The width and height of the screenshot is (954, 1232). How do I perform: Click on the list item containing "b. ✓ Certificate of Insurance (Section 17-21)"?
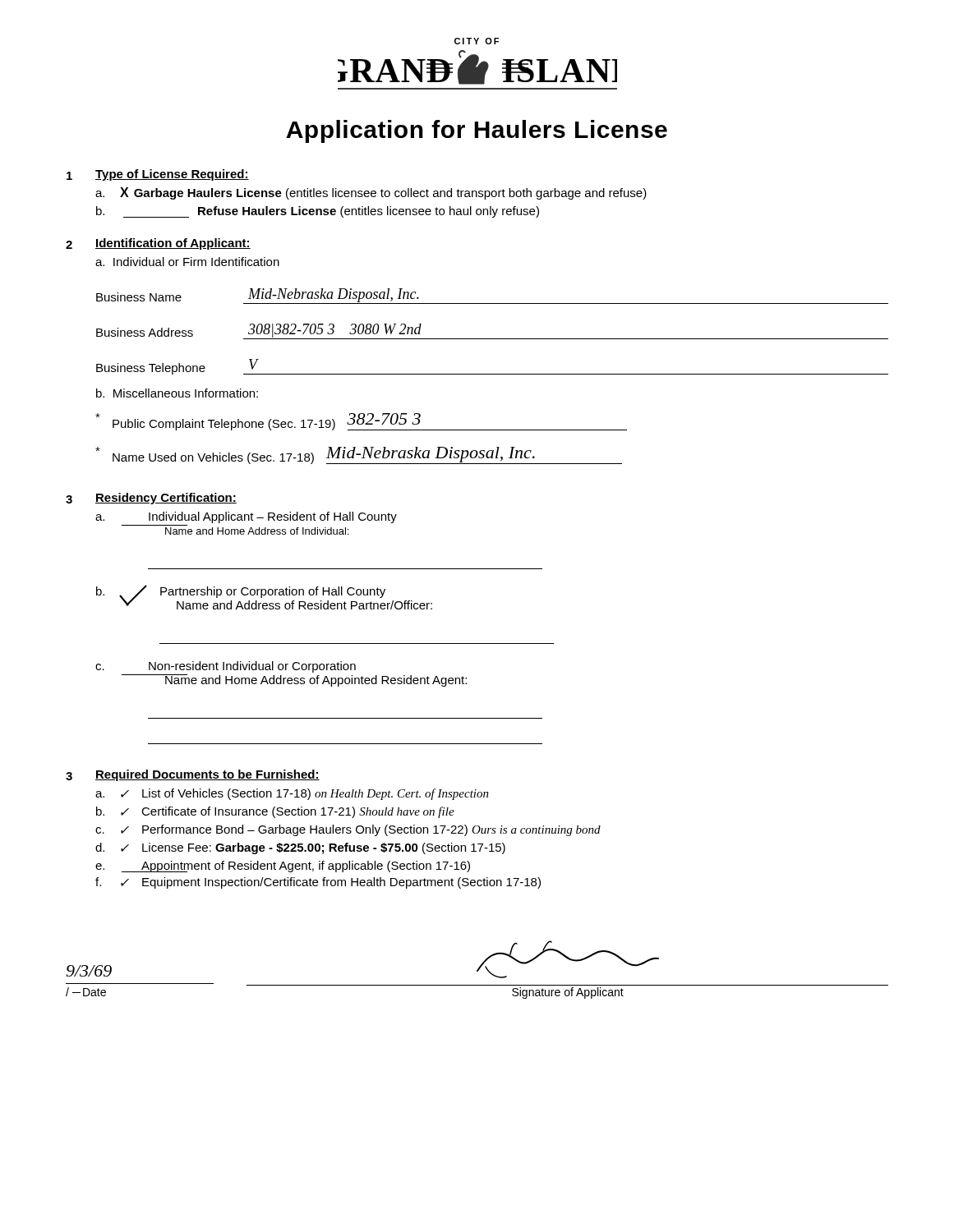pyautogui.click(x=275, y=812)
